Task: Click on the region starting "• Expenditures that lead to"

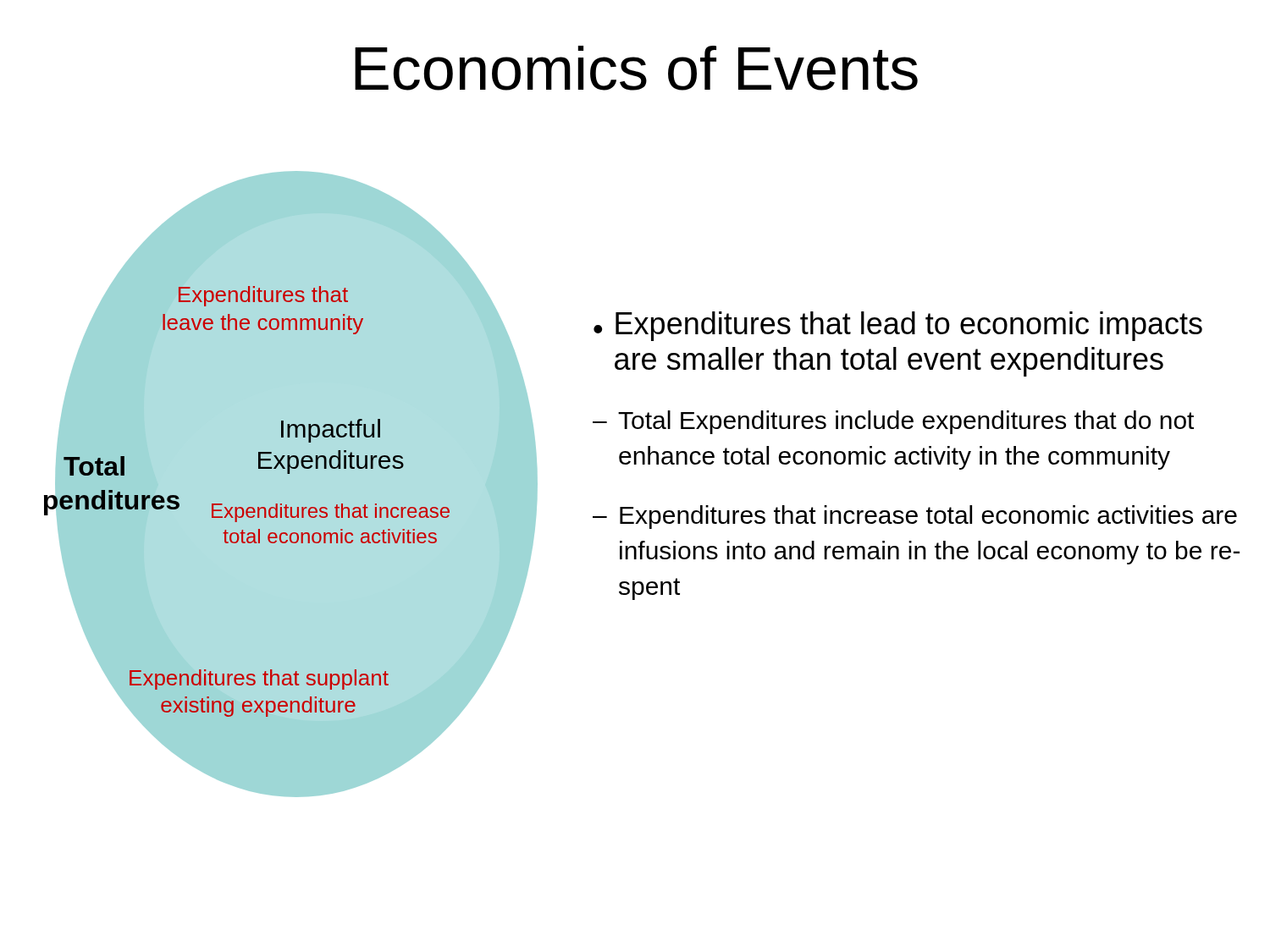Action: pos(923,342)
